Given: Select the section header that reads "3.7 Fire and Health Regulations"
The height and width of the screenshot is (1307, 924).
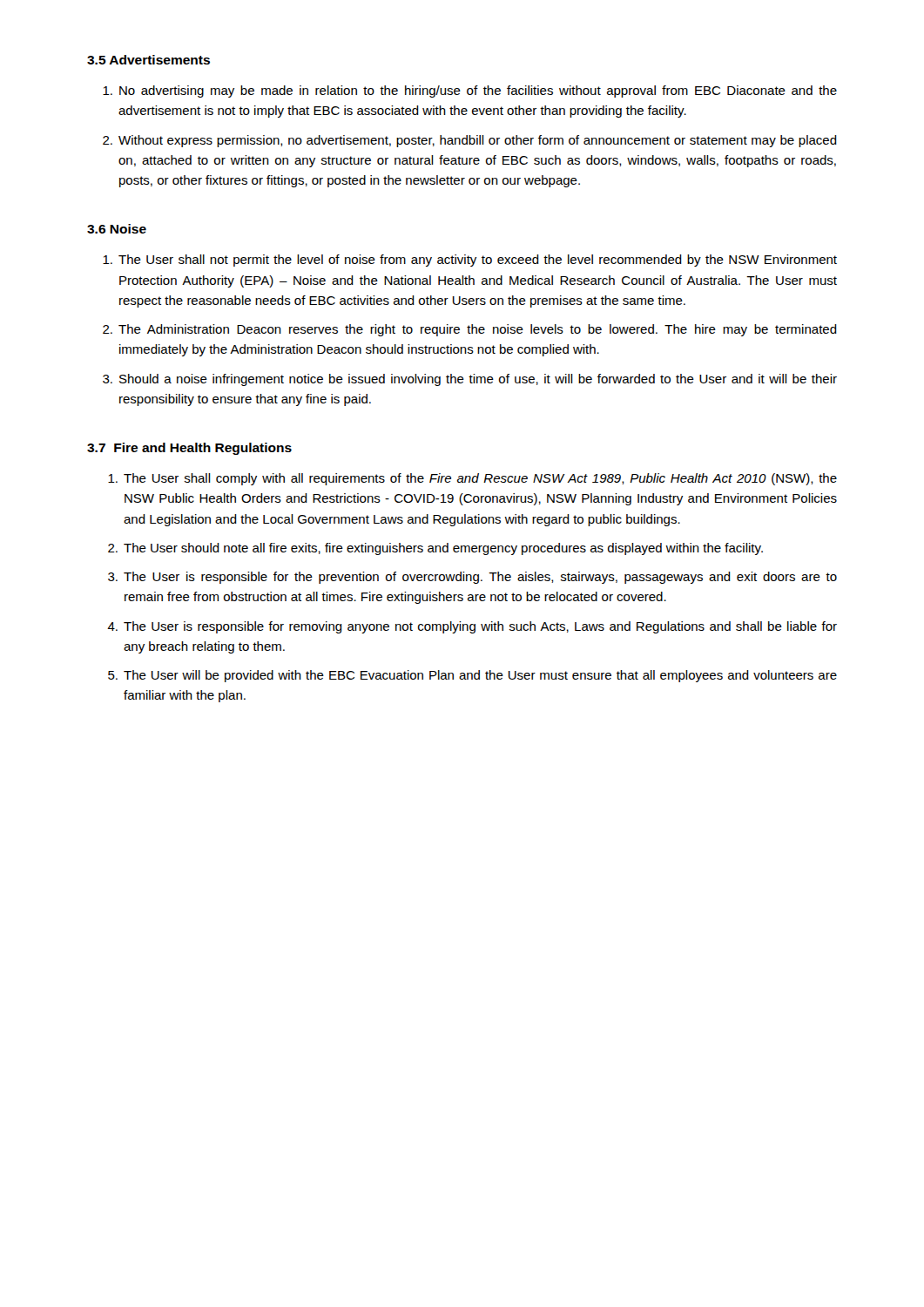Looking at the screenshot, I should (x=190, y=447).
